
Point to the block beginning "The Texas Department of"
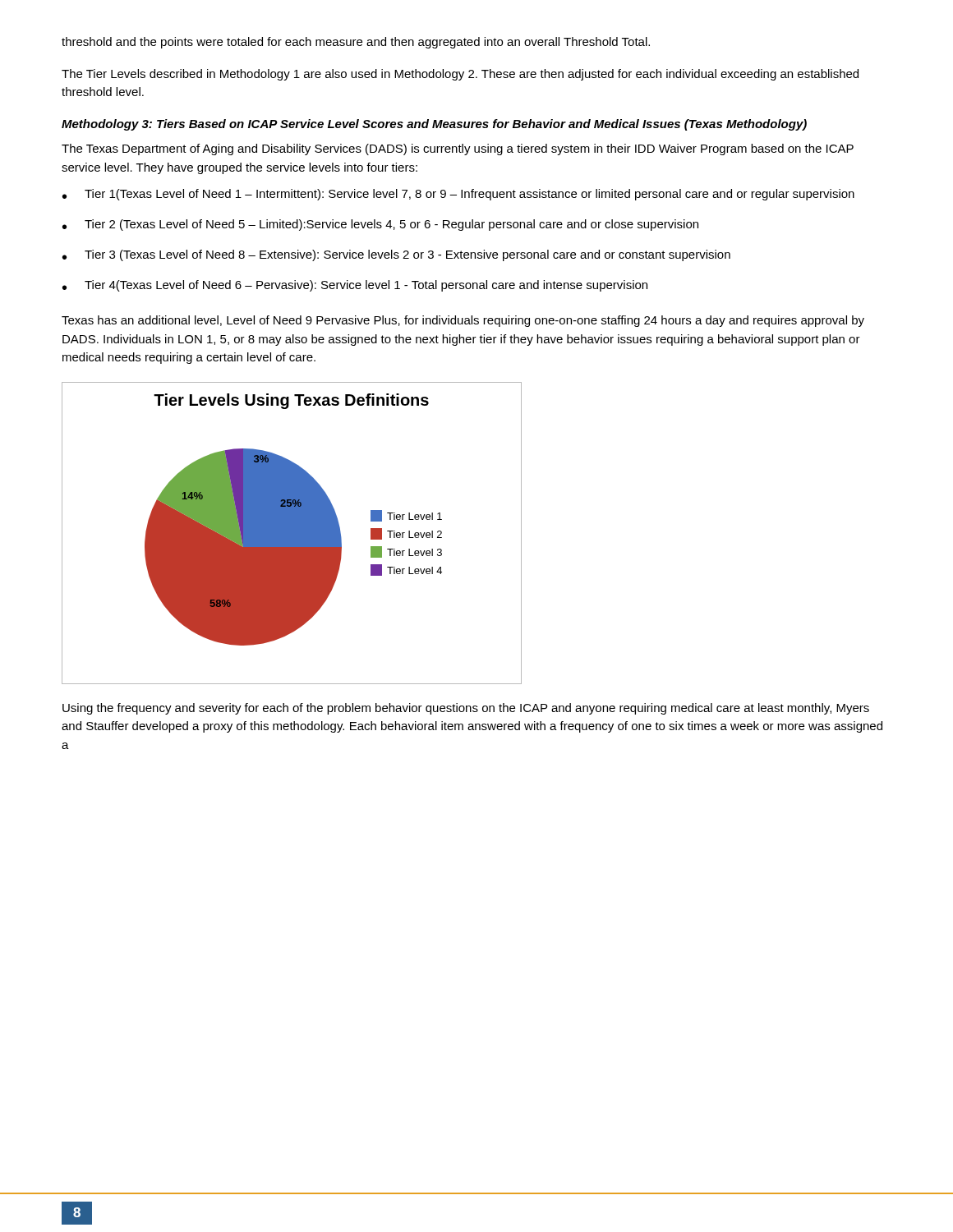[x=458, y=158]
